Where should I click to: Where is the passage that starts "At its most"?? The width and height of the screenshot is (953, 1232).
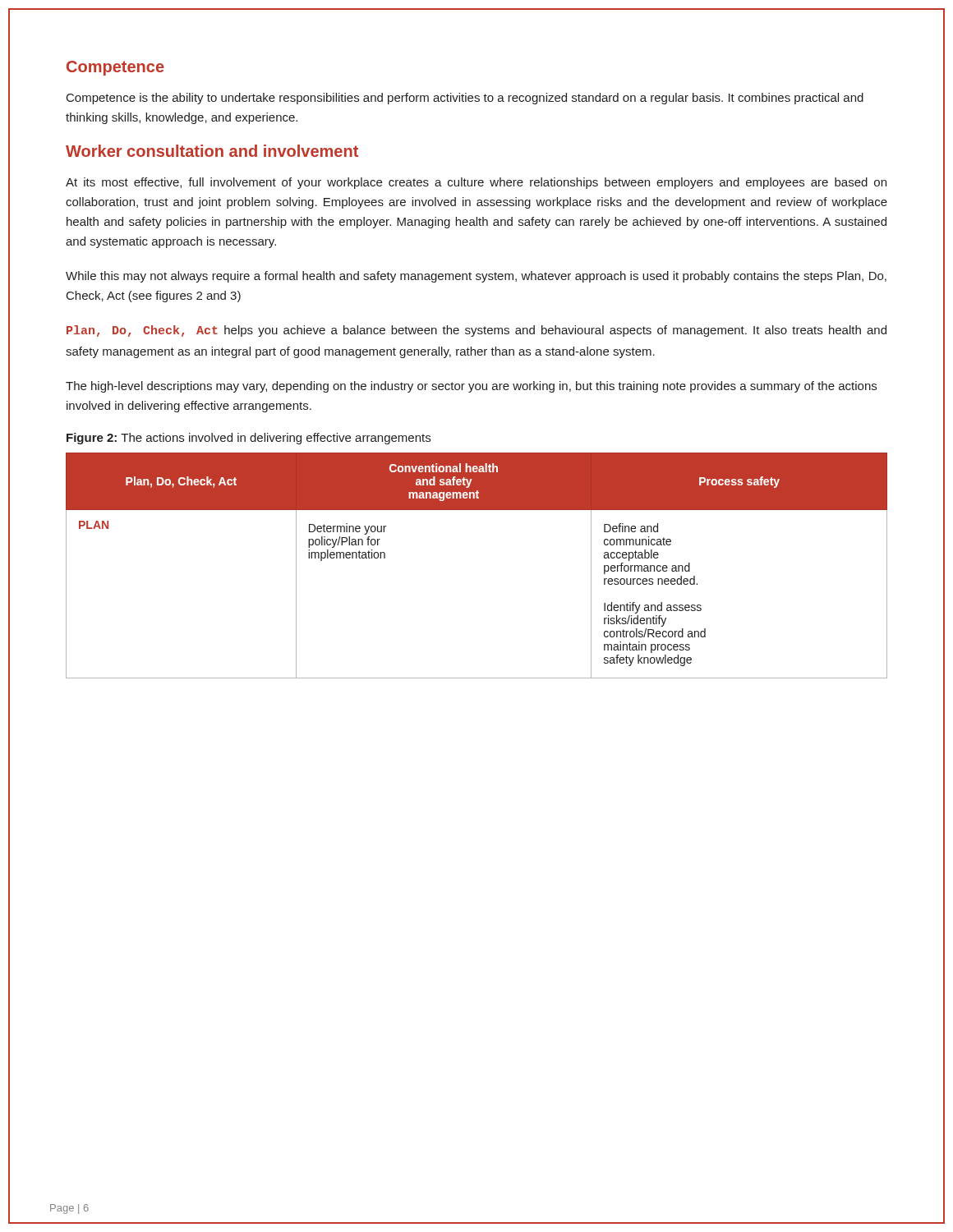pyautogui.click(x=476, y=211)
